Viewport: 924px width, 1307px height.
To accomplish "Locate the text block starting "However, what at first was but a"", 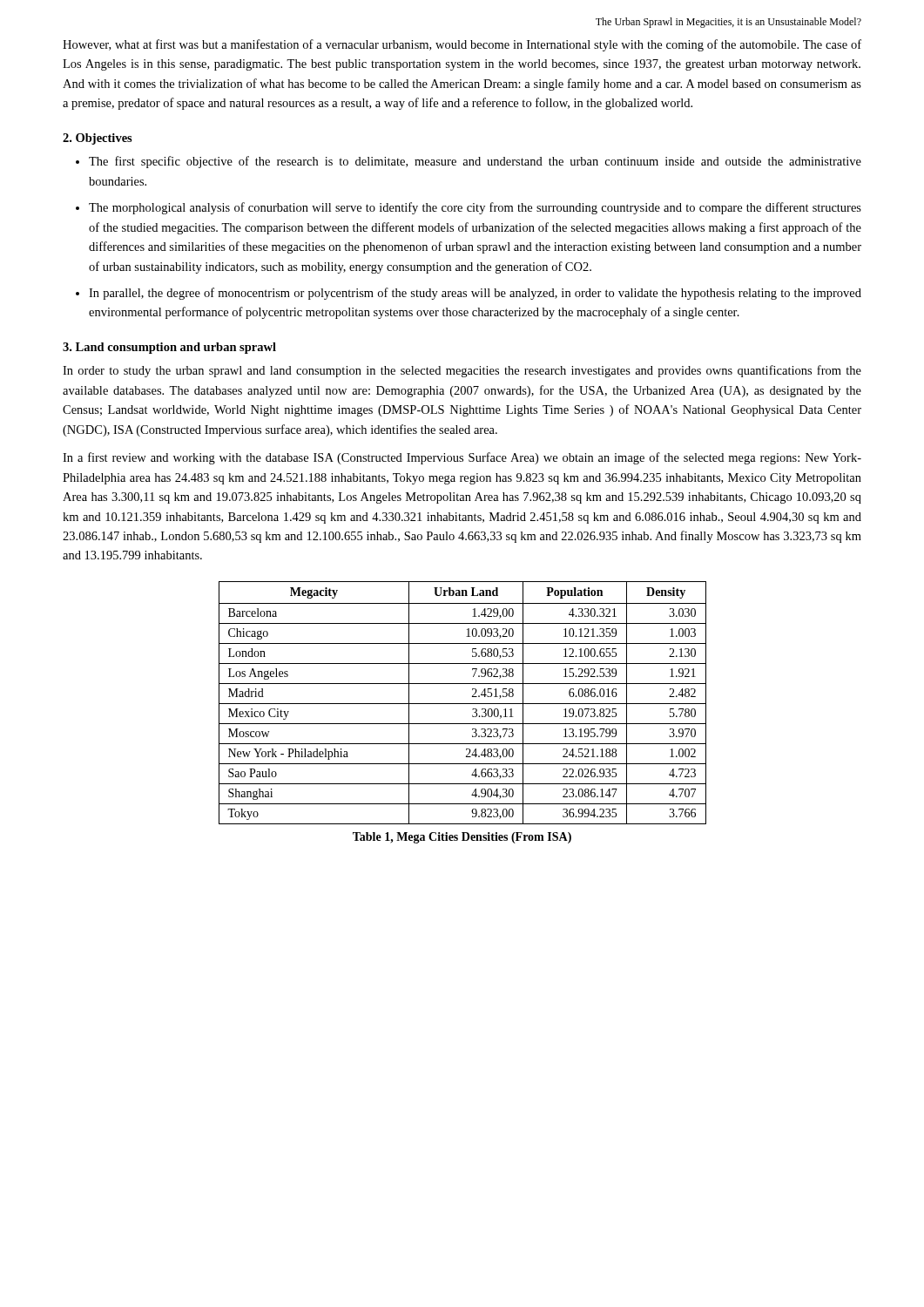I will 462,74.
